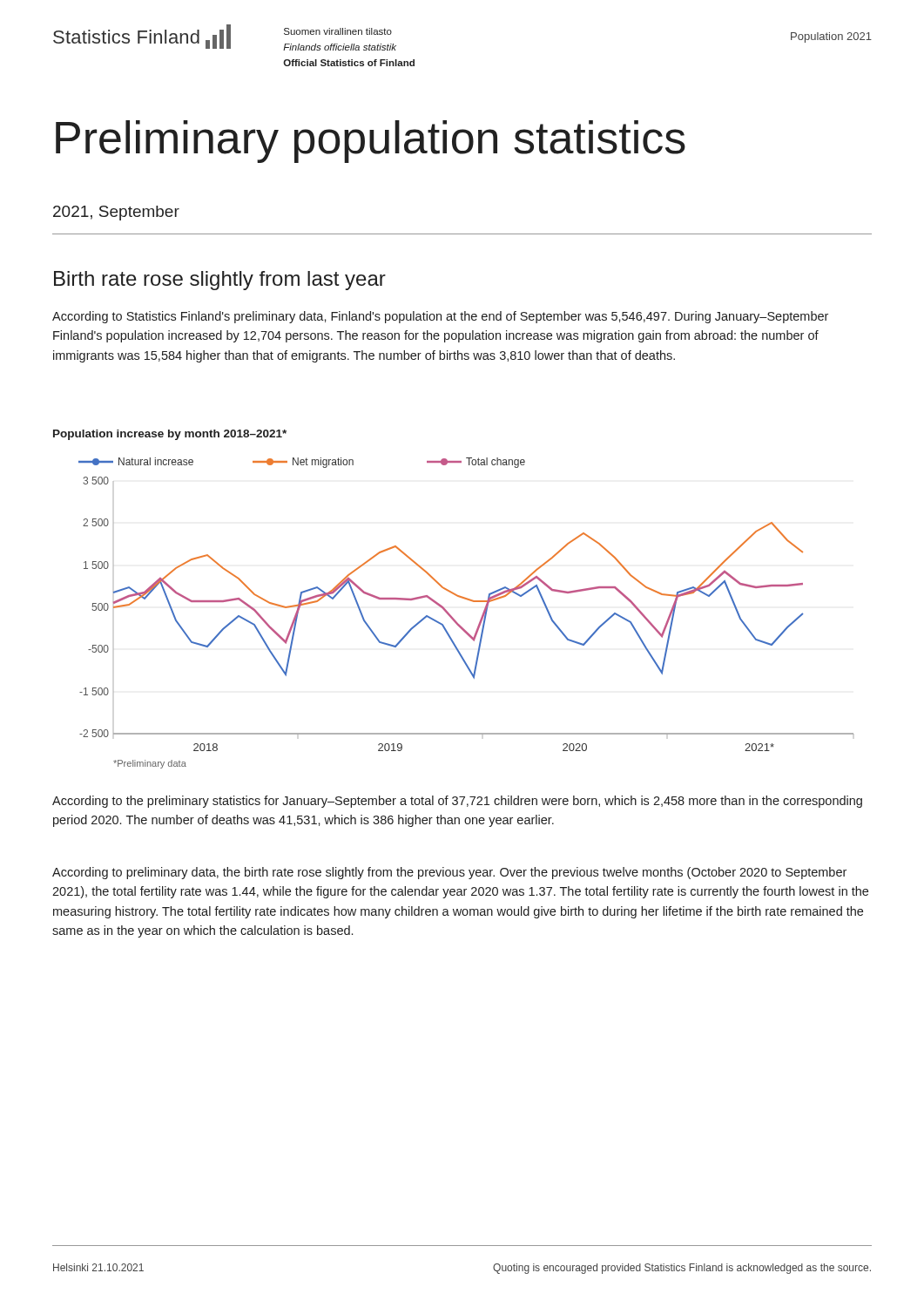
Task: Find the section header that says "Birth rate rose slightly from last year"
Action: pos(220,281)
